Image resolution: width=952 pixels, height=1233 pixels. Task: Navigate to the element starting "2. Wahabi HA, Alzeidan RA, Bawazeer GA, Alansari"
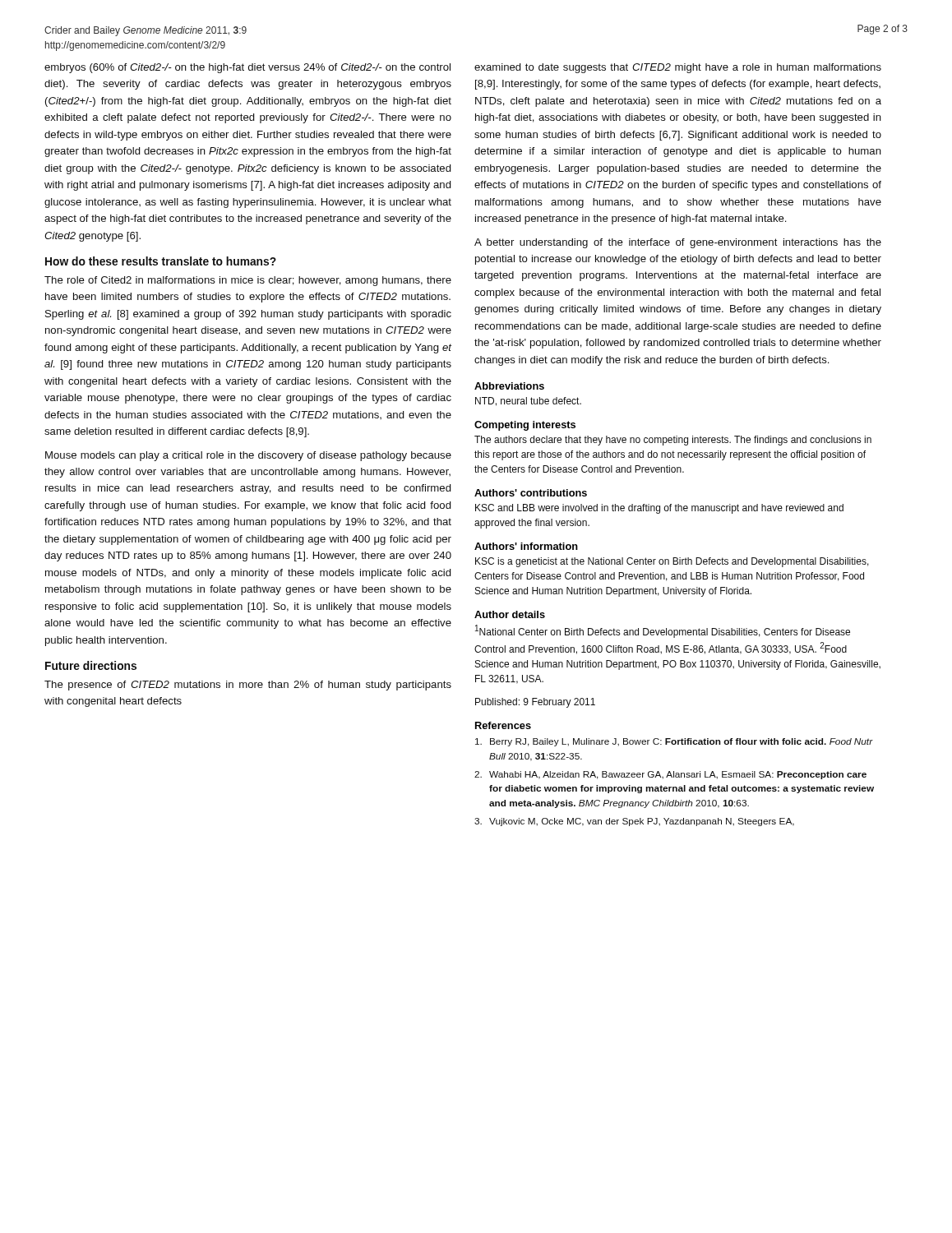[678, 789]
